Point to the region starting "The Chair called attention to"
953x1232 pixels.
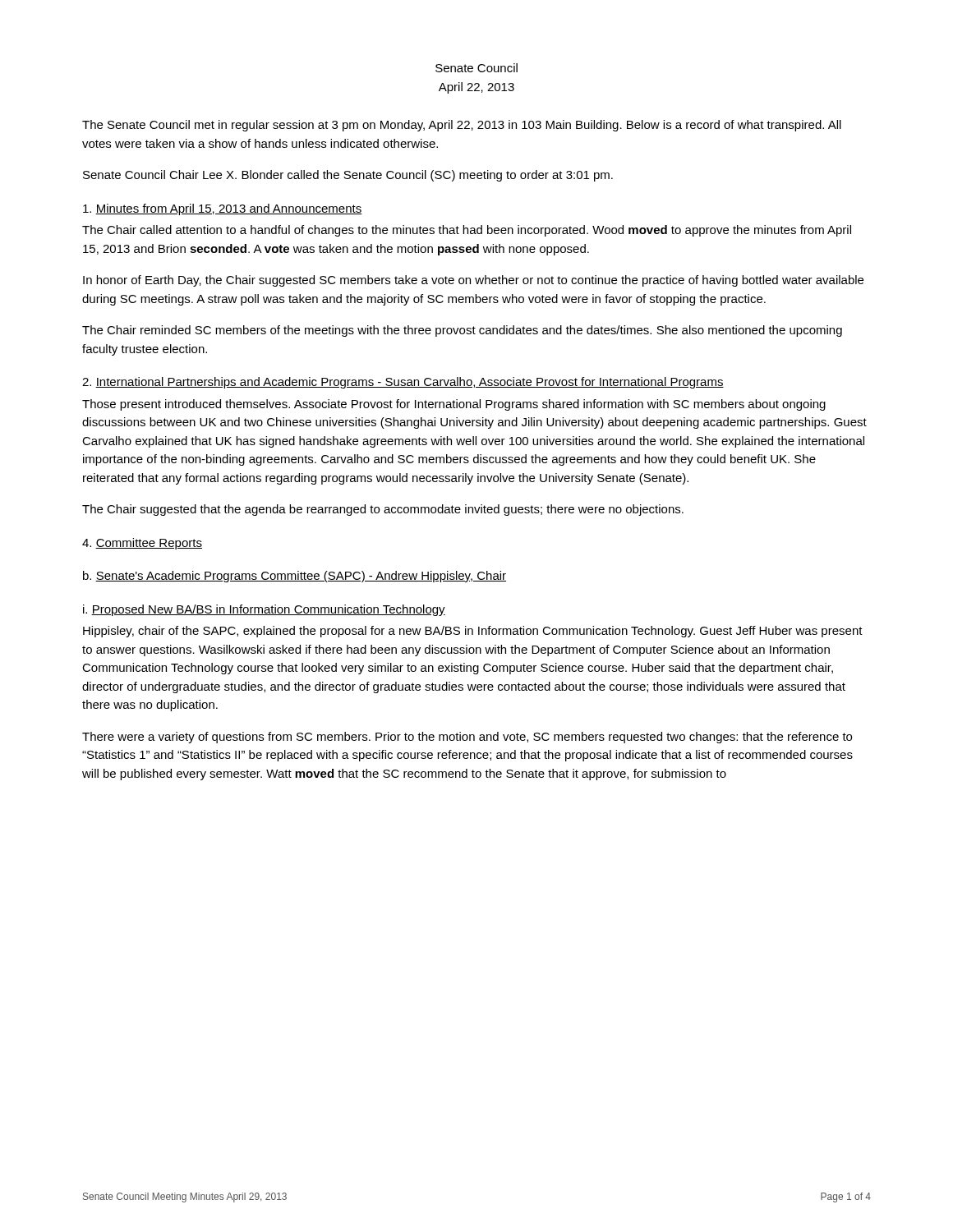click(x=467, y=239)
